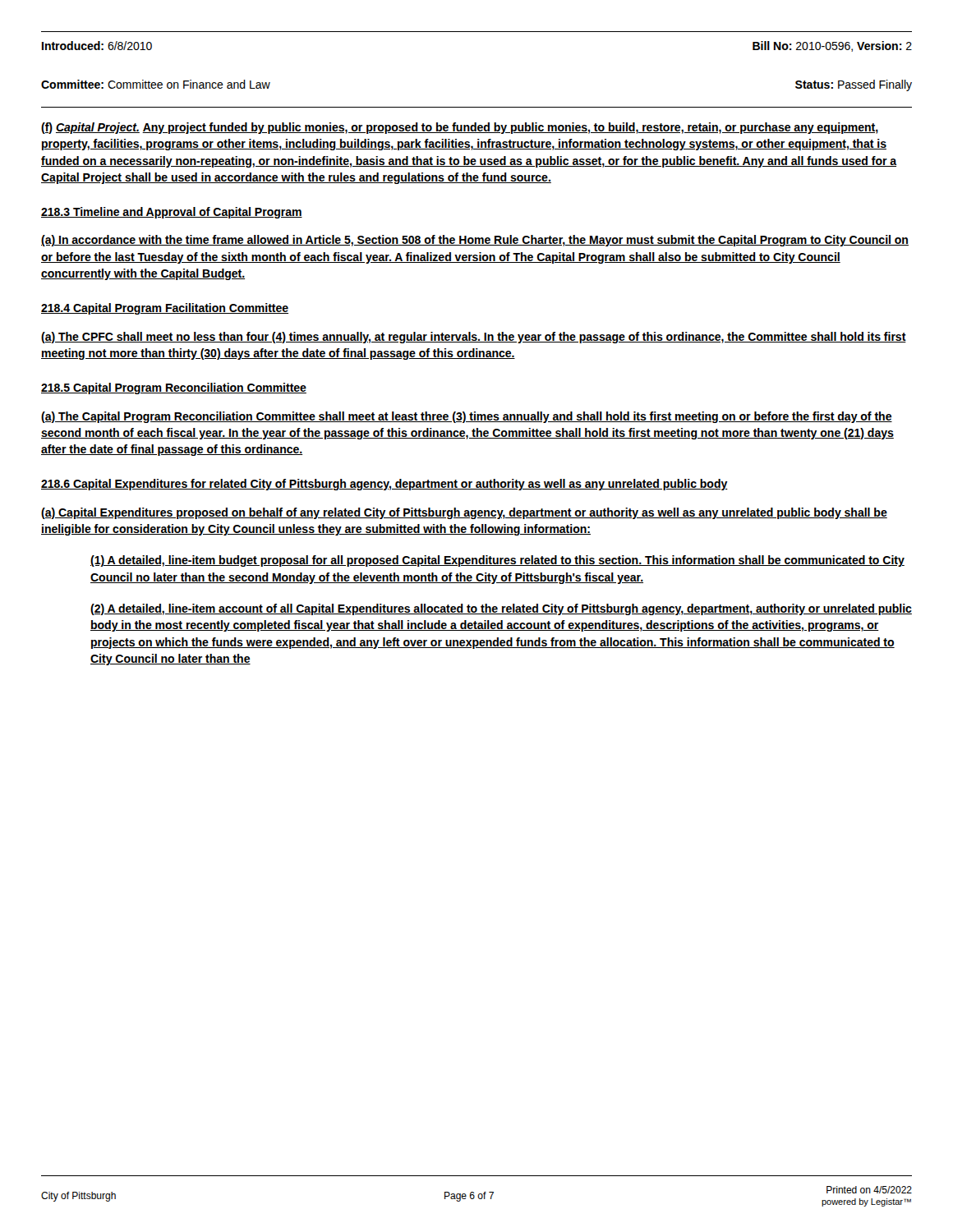The height and width of the screenshot is (1232, 953).
Task: Navigate to the block starting "218.3 Timeline and Approval of Capital Program"
Action: (172, 213)
